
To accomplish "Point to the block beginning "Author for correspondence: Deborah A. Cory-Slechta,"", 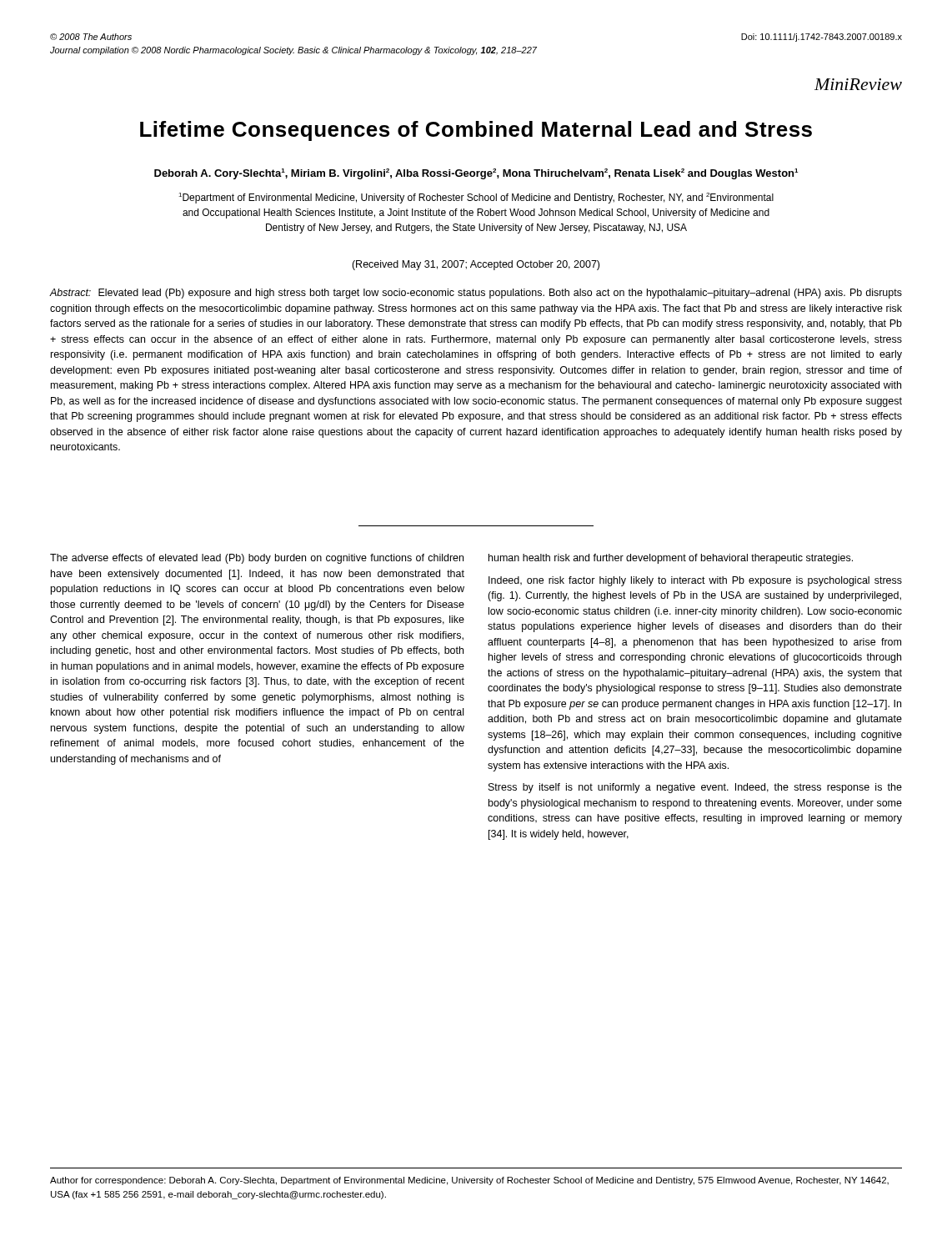I will [470, 1187].
